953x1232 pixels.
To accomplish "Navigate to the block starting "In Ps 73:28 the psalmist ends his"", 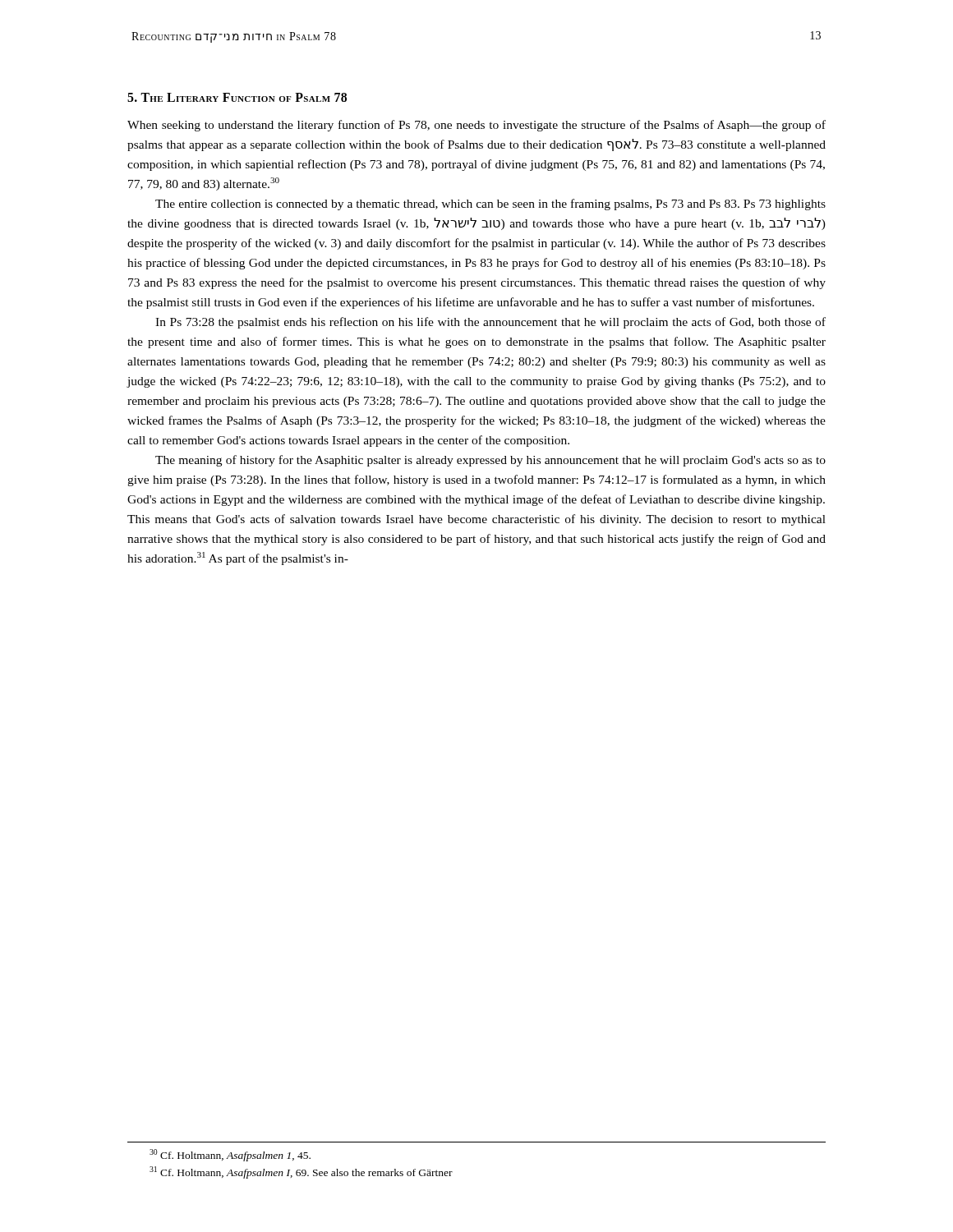I will [476, 381].
